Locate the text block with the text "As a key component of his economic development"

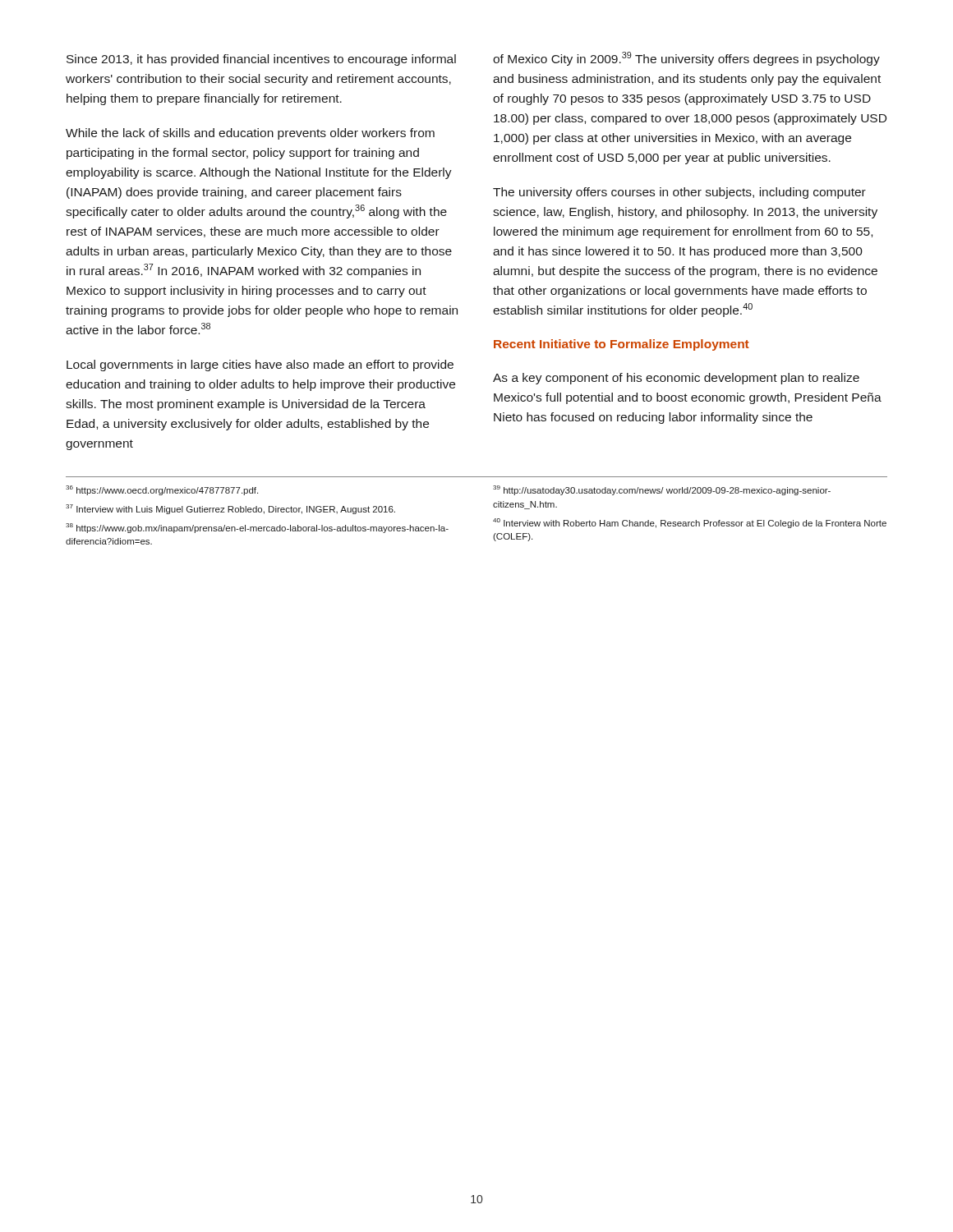[x=690, y=397]
